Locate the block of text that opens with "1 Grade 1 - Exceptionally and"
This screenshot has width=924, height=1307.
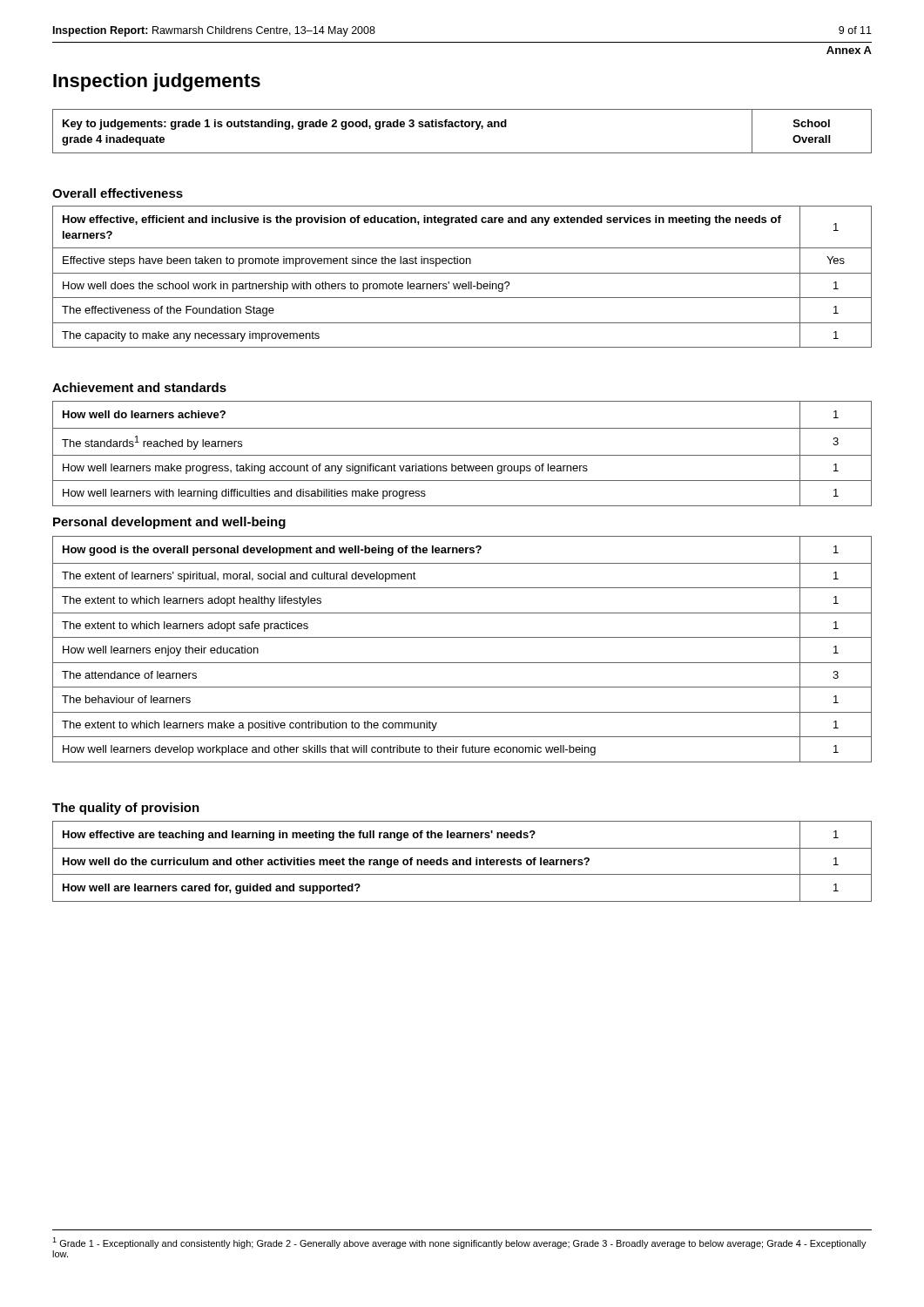(x=459, y=1247)
